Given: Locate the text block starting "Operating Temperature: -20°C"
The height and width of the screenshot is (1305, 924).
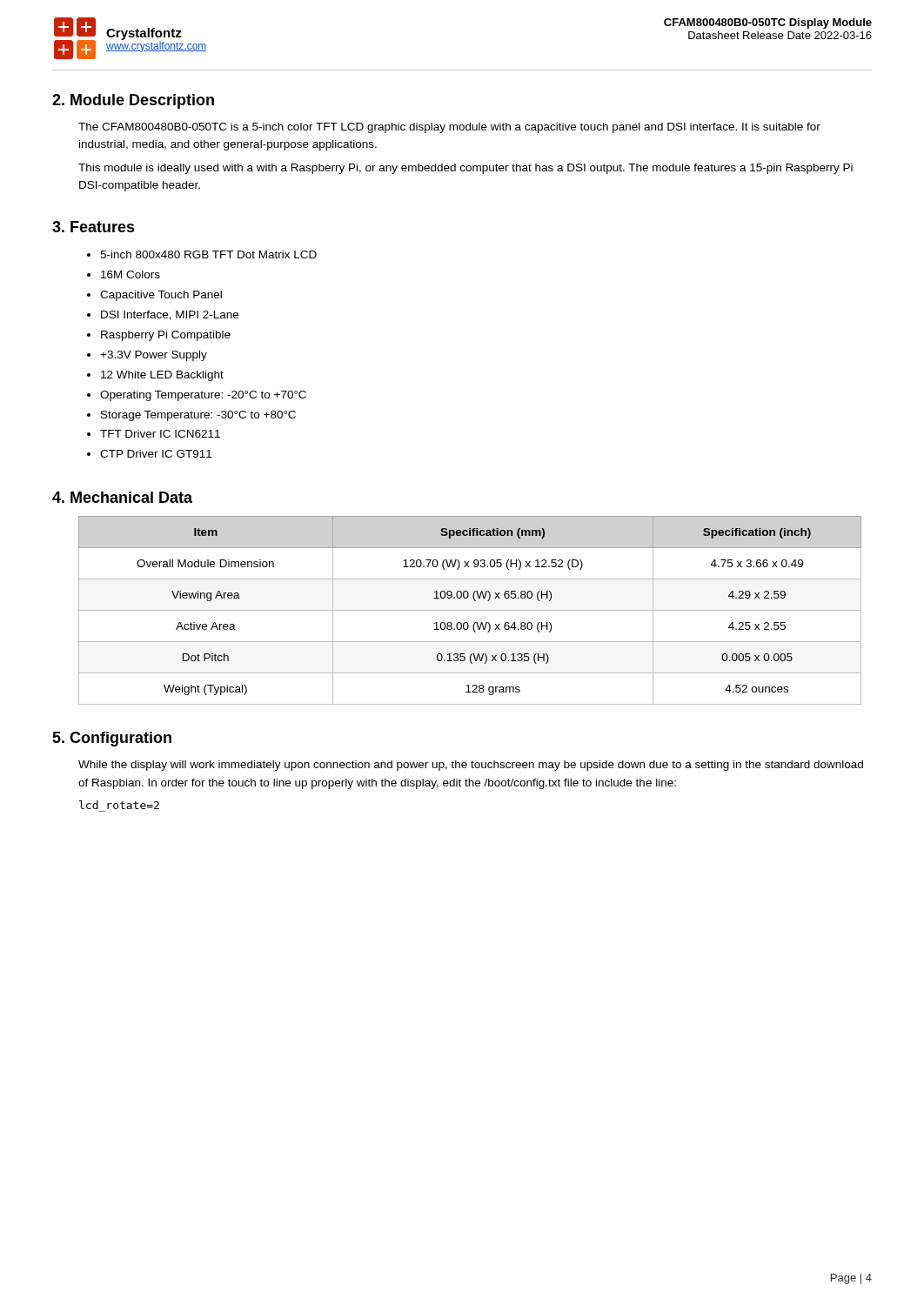Looking at the screenshot, I should (x=203, y=394).
